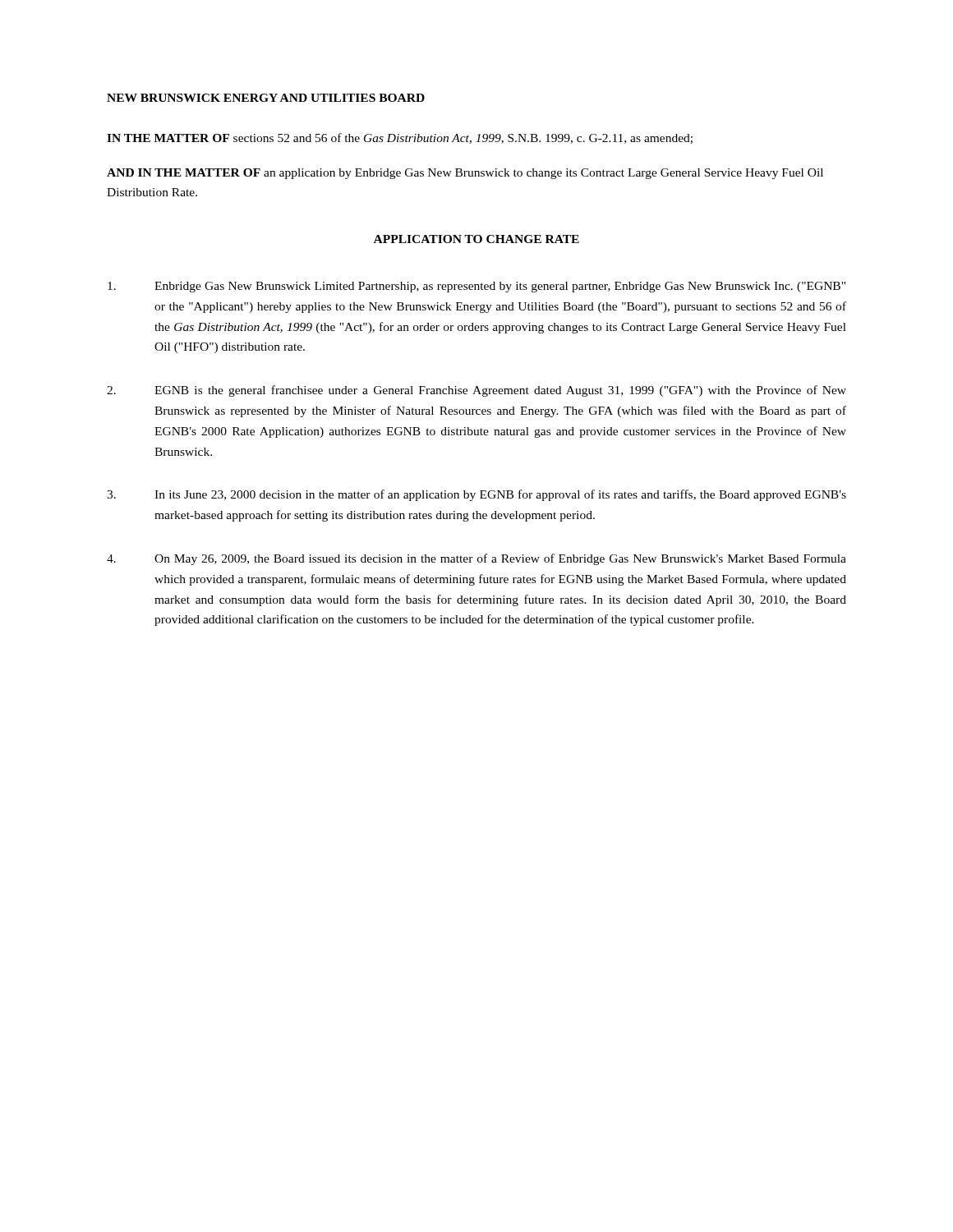
Task: Navigate to the region starting "3. In its June 23, 2000"
Action: pyautogui.click(x=476, y=505)
